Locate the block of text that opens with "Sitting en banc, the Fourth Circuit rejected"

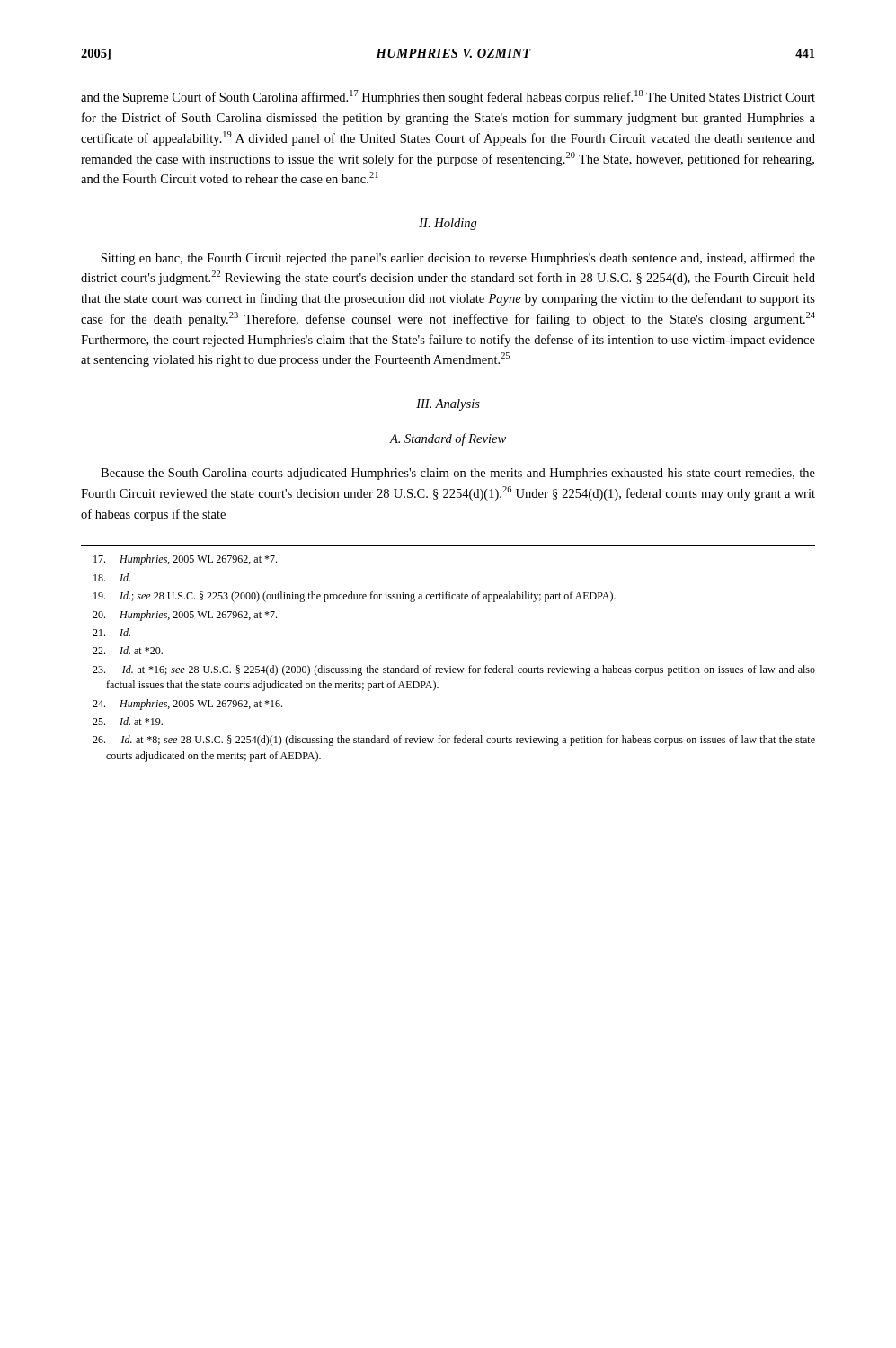448,309
